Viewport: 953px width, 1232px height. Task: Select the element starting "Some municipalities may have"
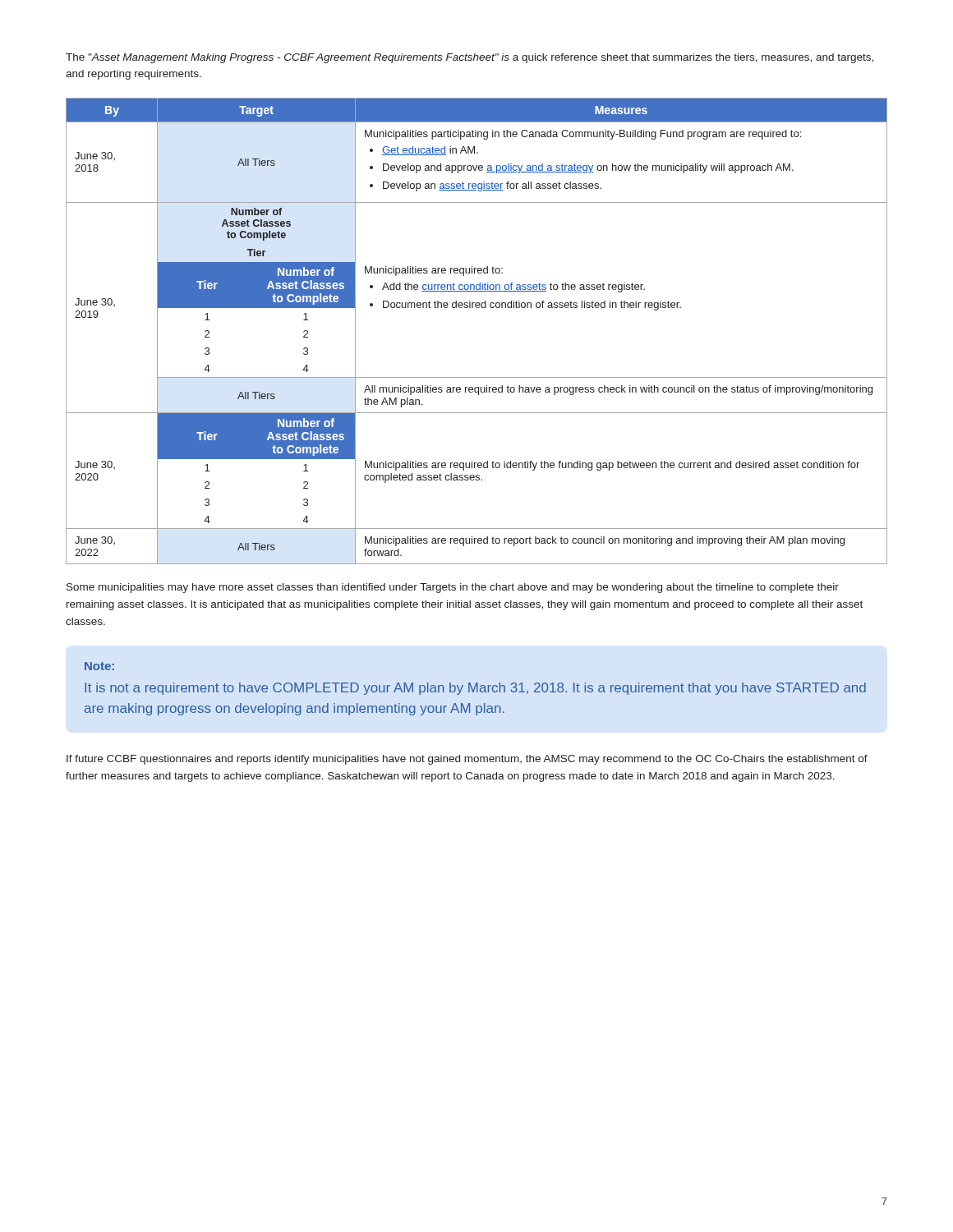point(464,604)
